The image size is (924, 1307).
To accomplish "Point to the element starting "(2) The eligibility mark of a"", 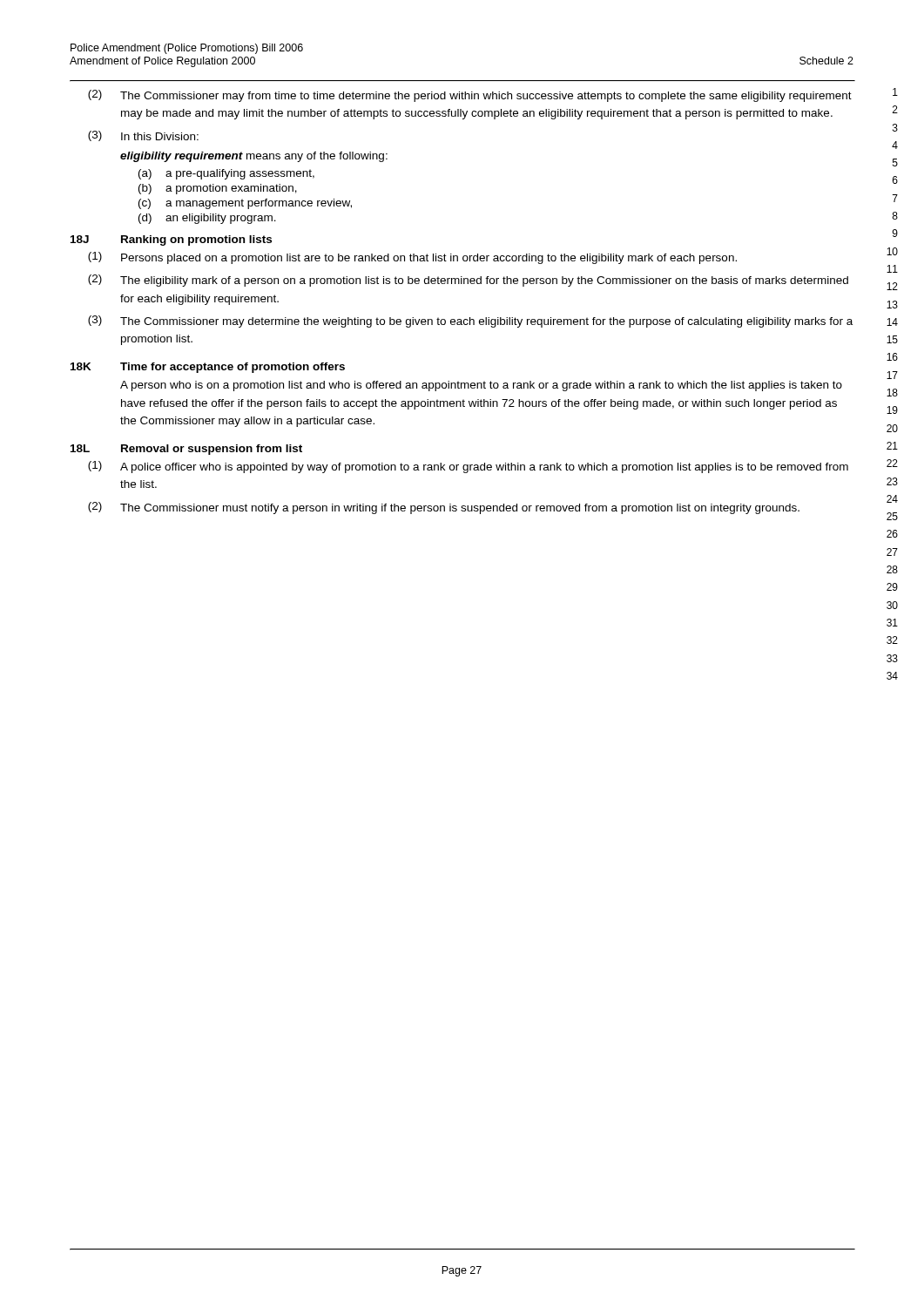I will pos(462,290).
